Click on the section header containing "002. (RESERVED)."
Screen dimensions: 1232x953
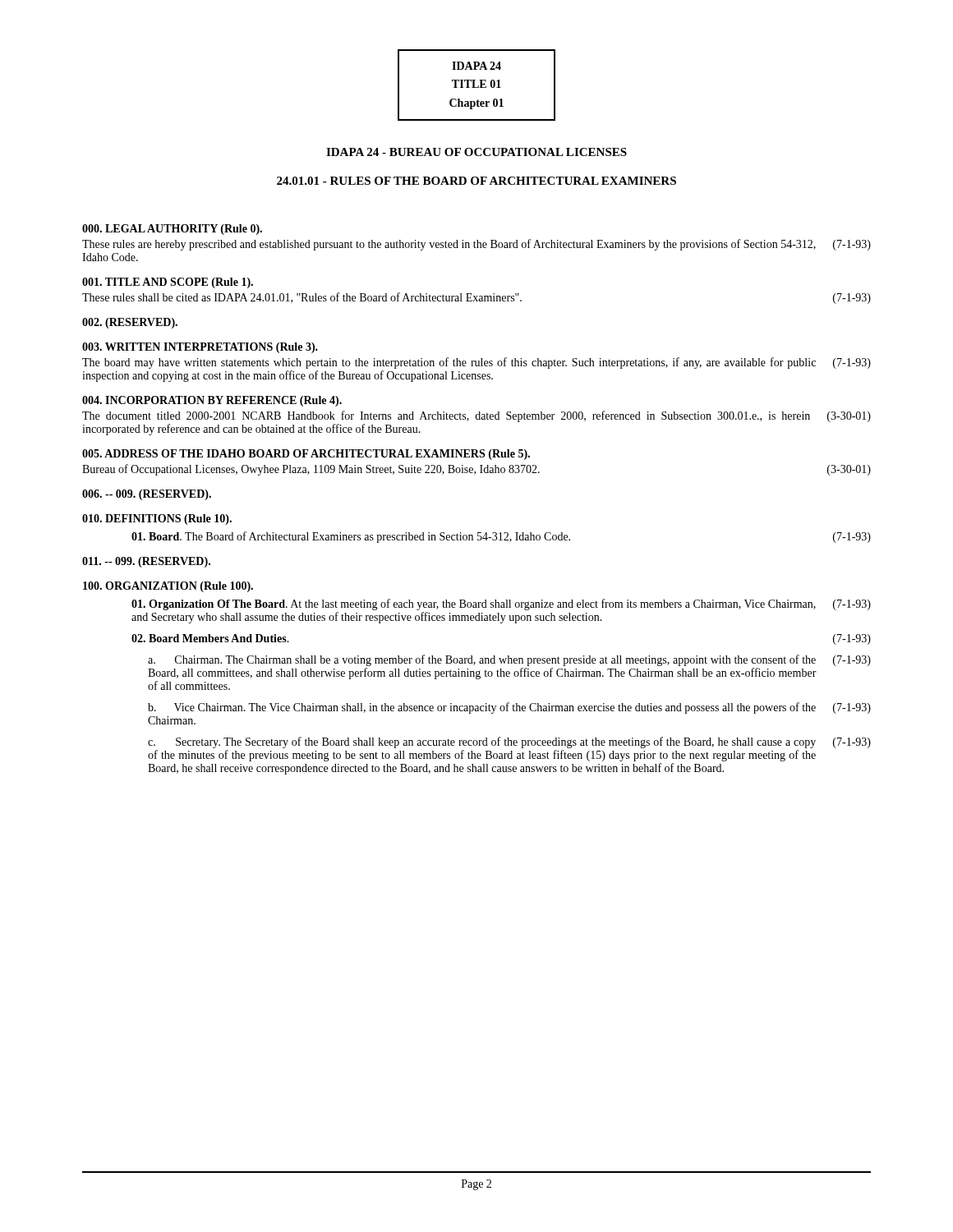[x=130, y=323]
